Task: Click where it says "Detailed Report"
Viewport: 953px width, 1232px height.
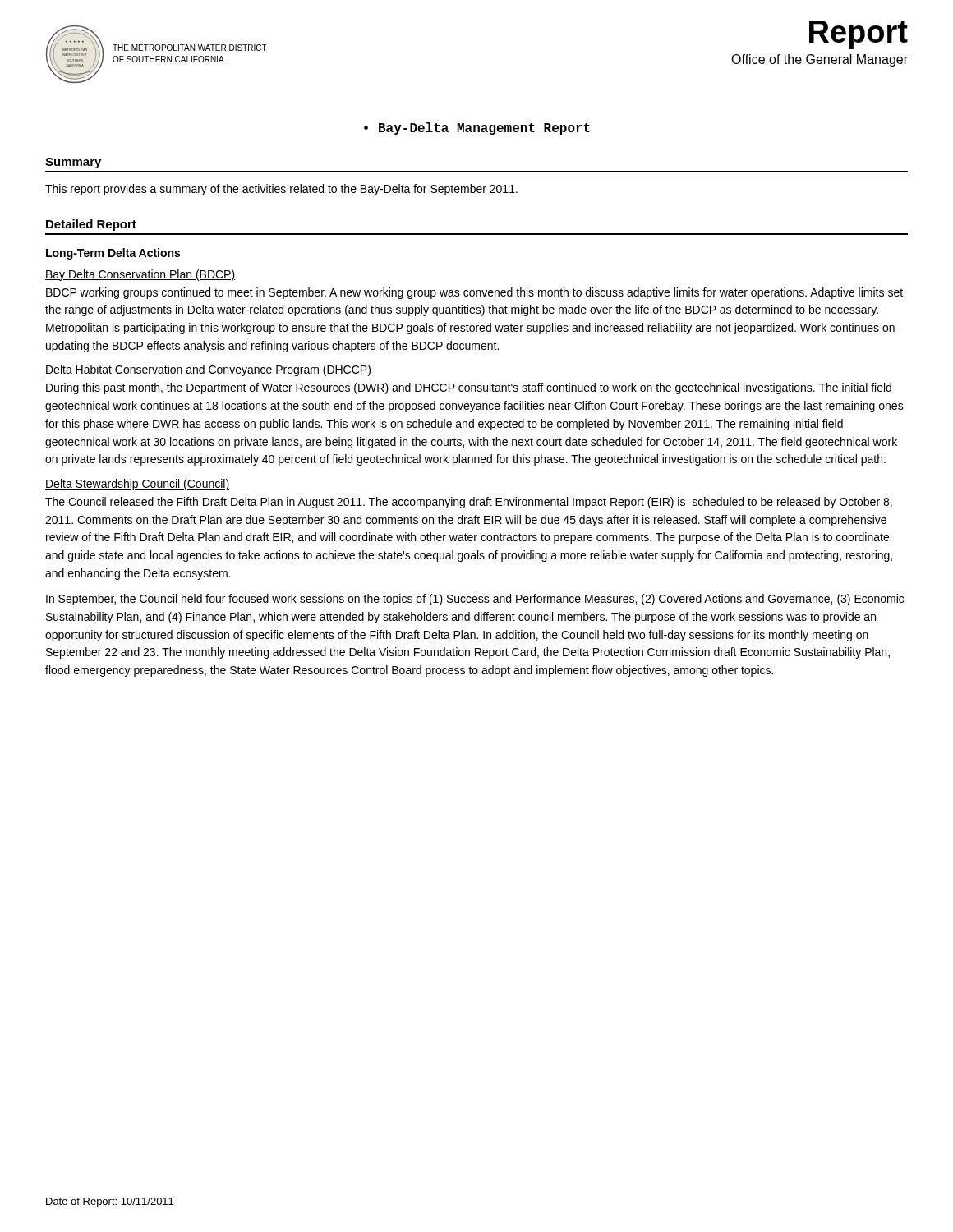Action: tap(91, 224)
